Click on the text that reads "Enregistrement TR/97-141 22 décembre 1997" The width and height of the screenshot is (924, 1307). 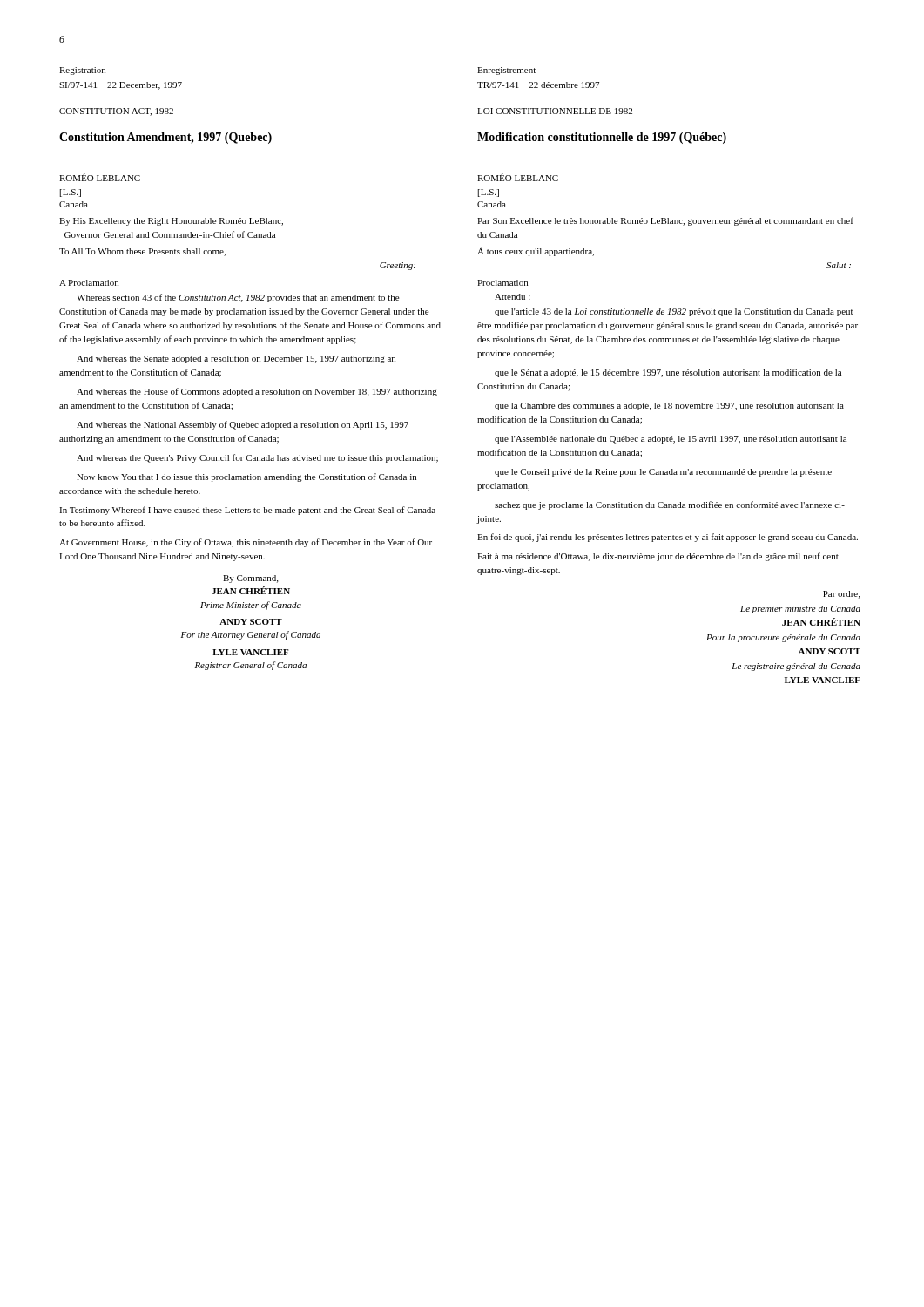tap(538, 77)
